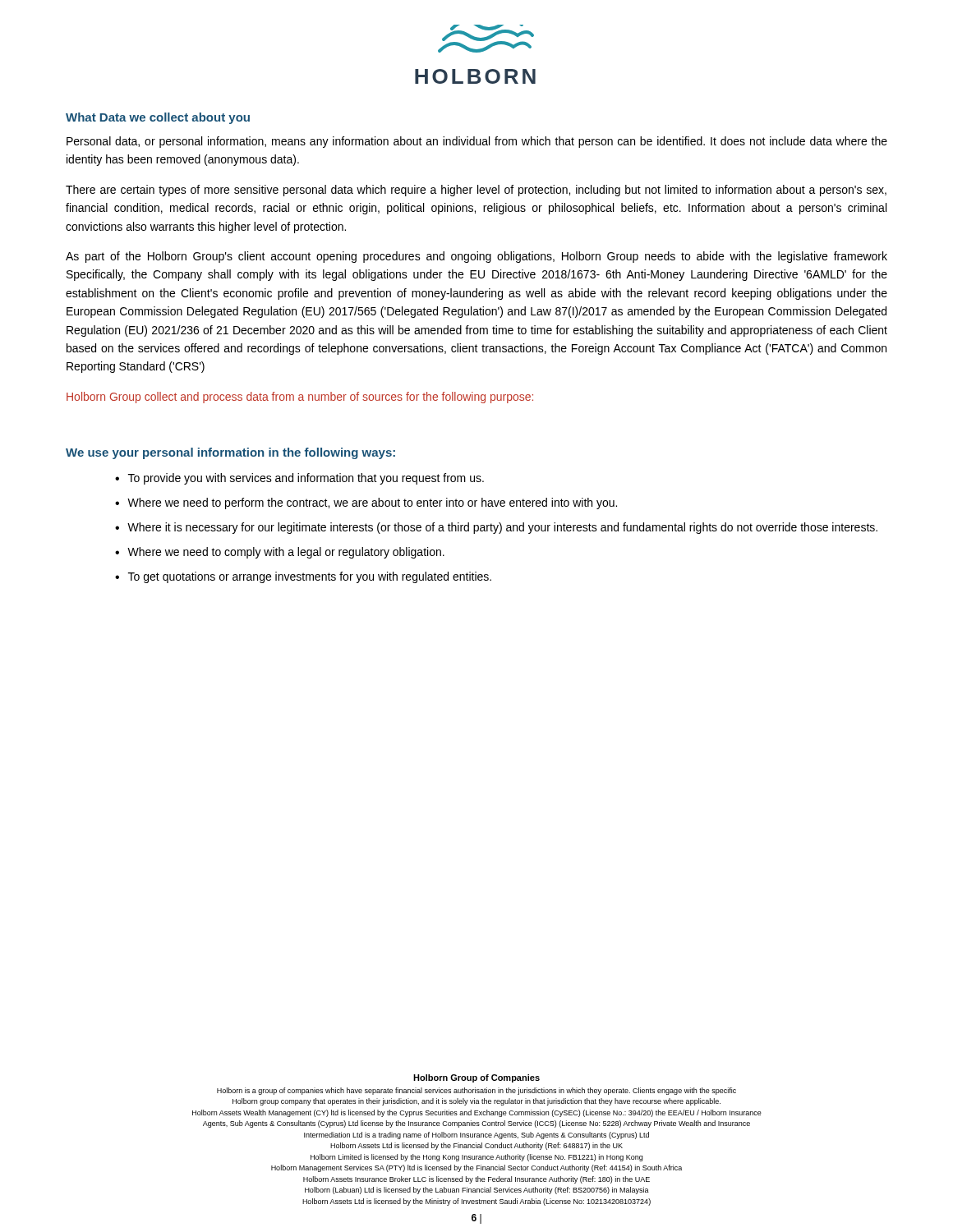This screenshot has width=953, height=1232.
Task: Point to the element starting "• To provide you with services and information"
Action: 299,479
